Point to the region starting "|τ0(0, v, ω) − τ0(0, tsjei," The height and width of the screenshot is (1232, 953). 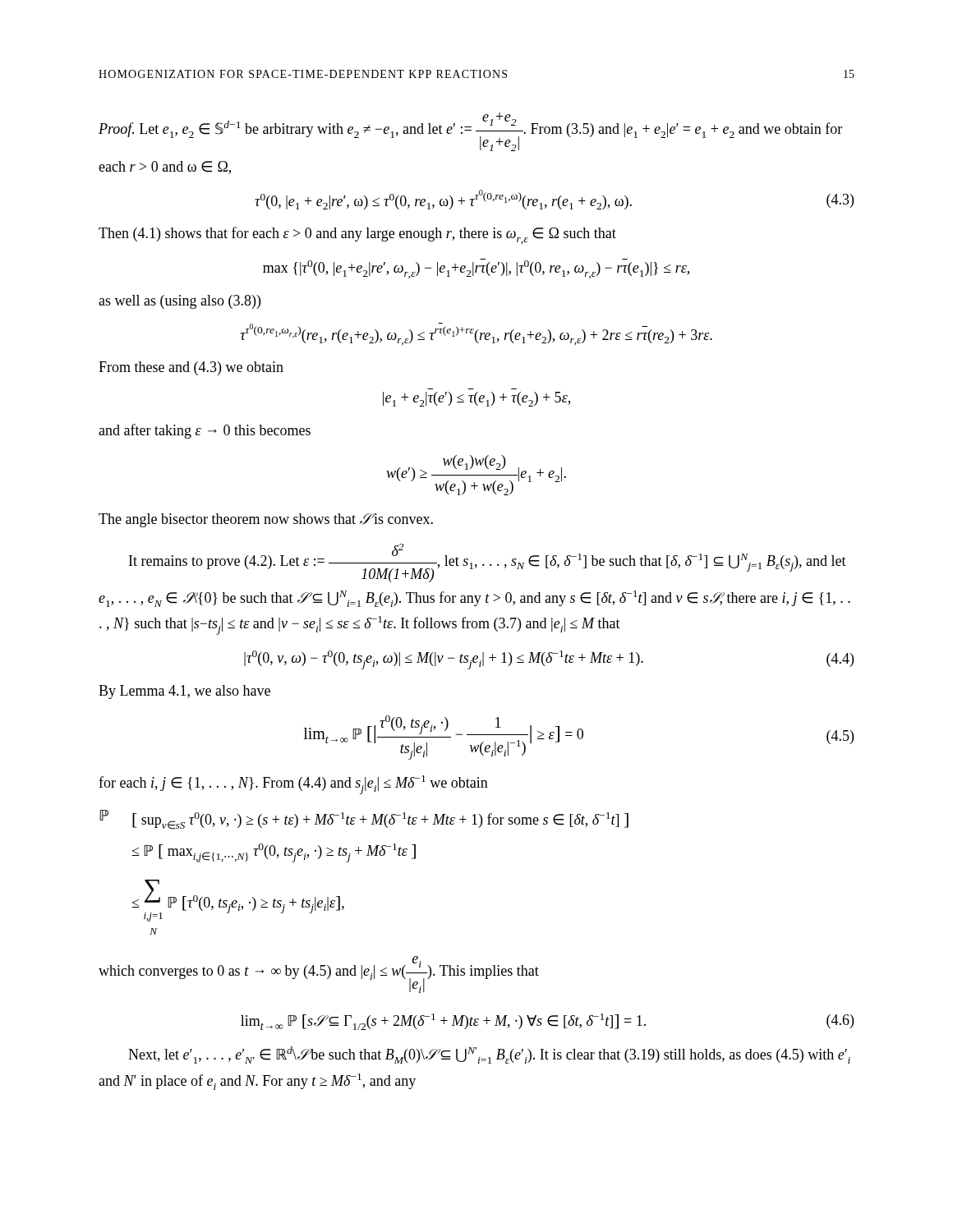(x=476, y=659)
